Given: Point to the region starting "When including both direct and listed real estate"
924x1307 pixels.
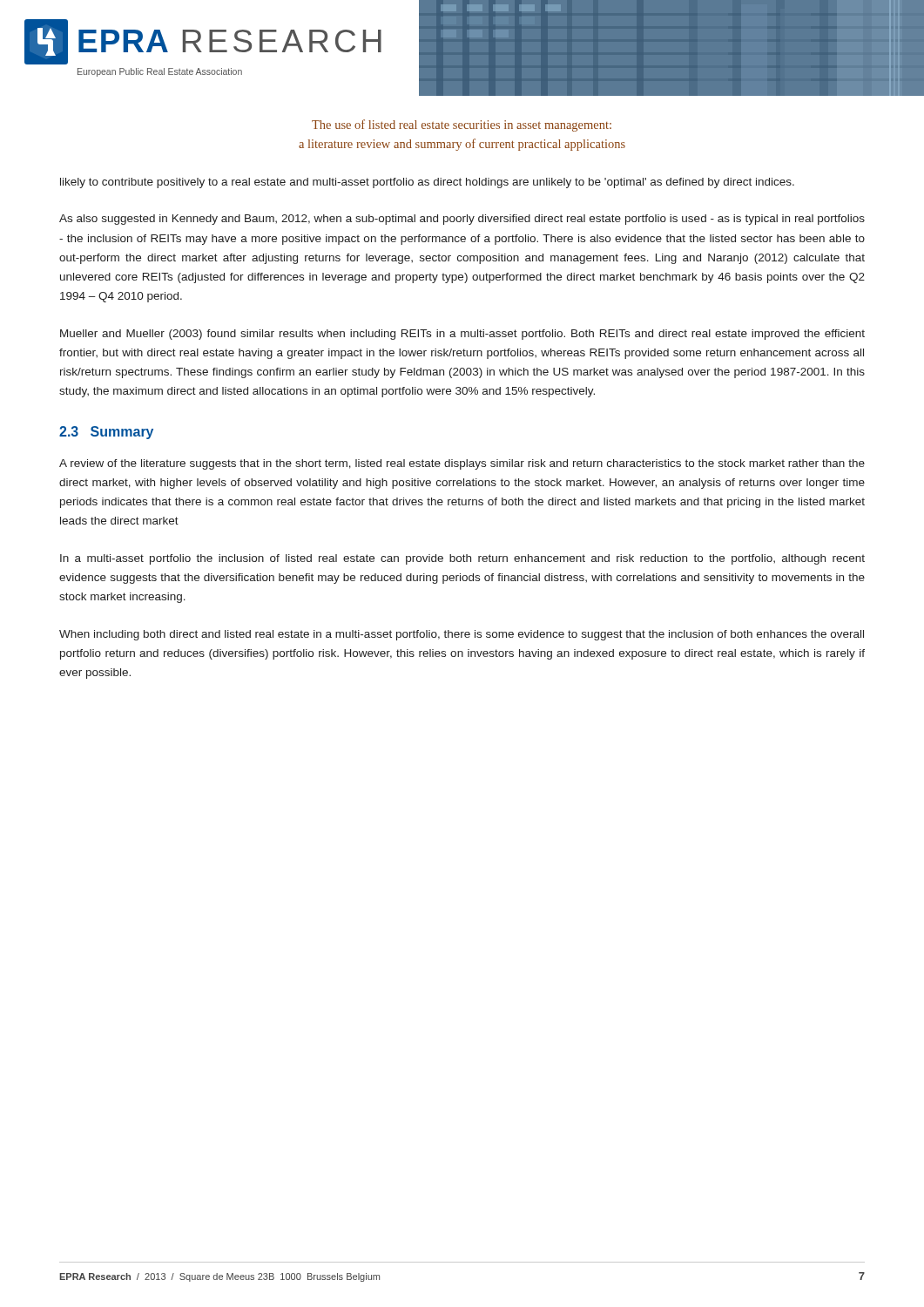Looking at the screenshot, I should (462, 653).
